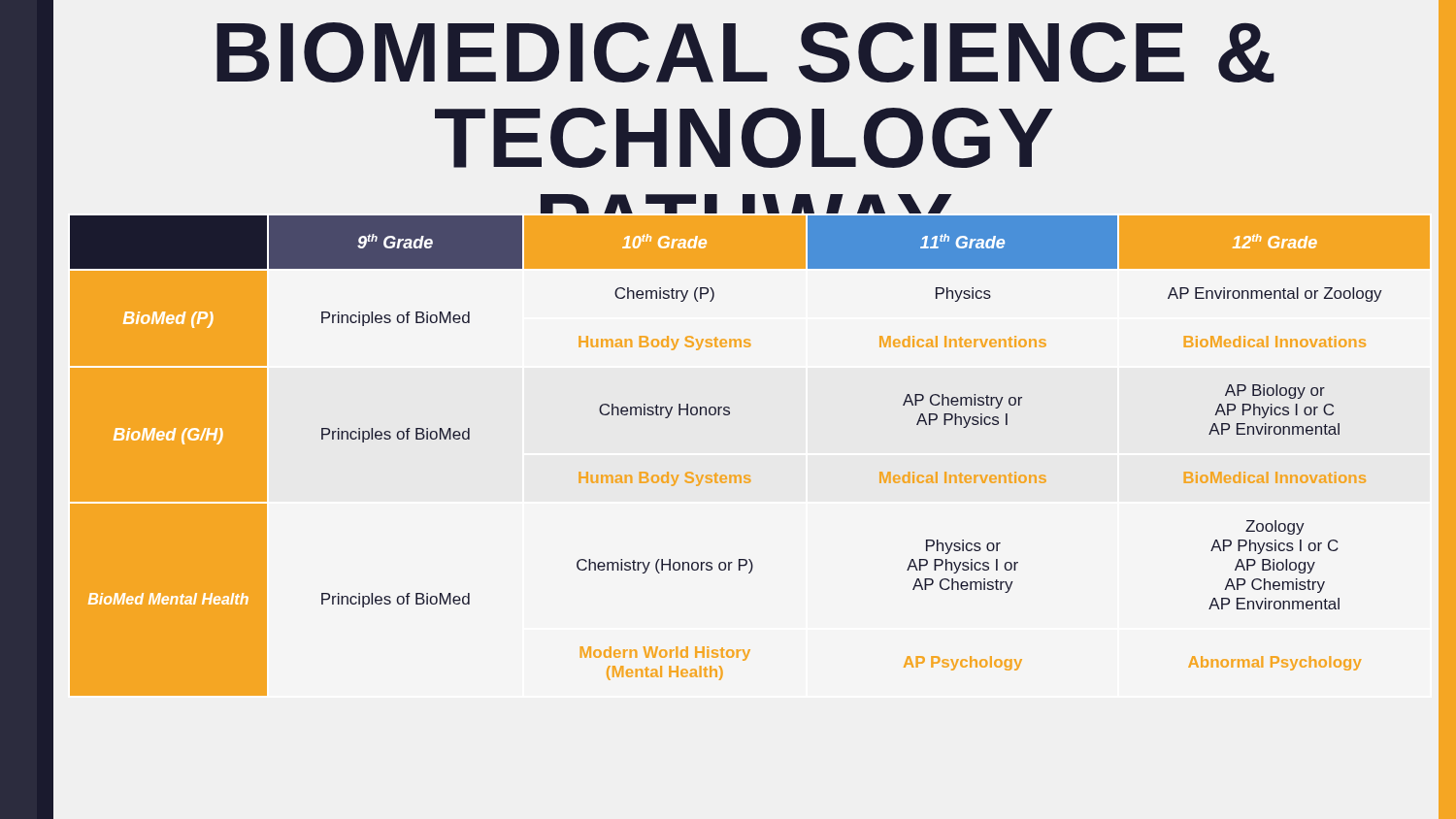Find the passage starting "BIOMEDICAL SCIENCE & TECHNOLOGYPATHWAY"
The height and width of the screenshot is (819, 1456).
pos(745,138)
